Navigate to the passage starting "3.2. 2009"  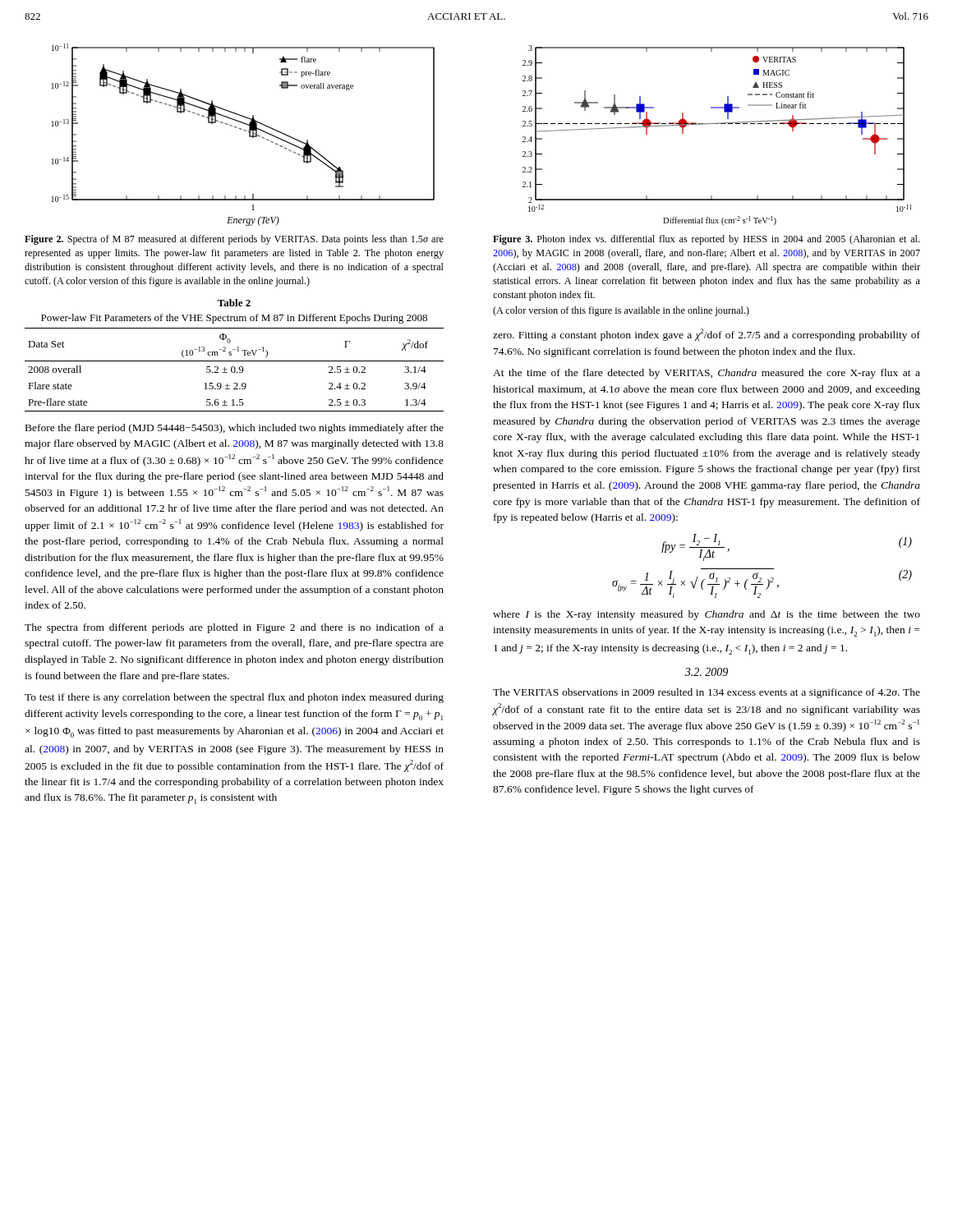click(x=707, y=672)
